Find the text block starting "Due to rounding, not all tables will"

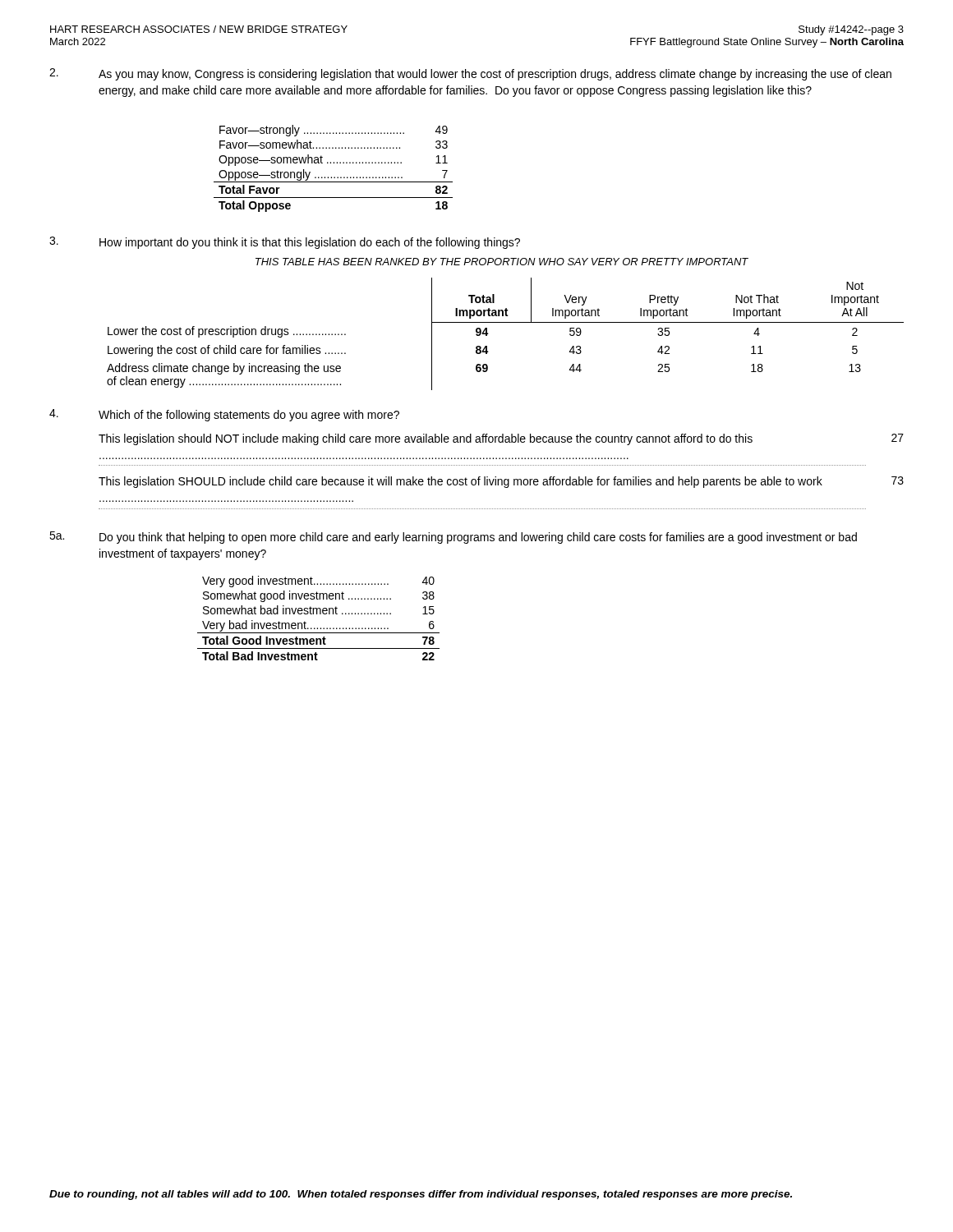click(x=421, y=1194)
